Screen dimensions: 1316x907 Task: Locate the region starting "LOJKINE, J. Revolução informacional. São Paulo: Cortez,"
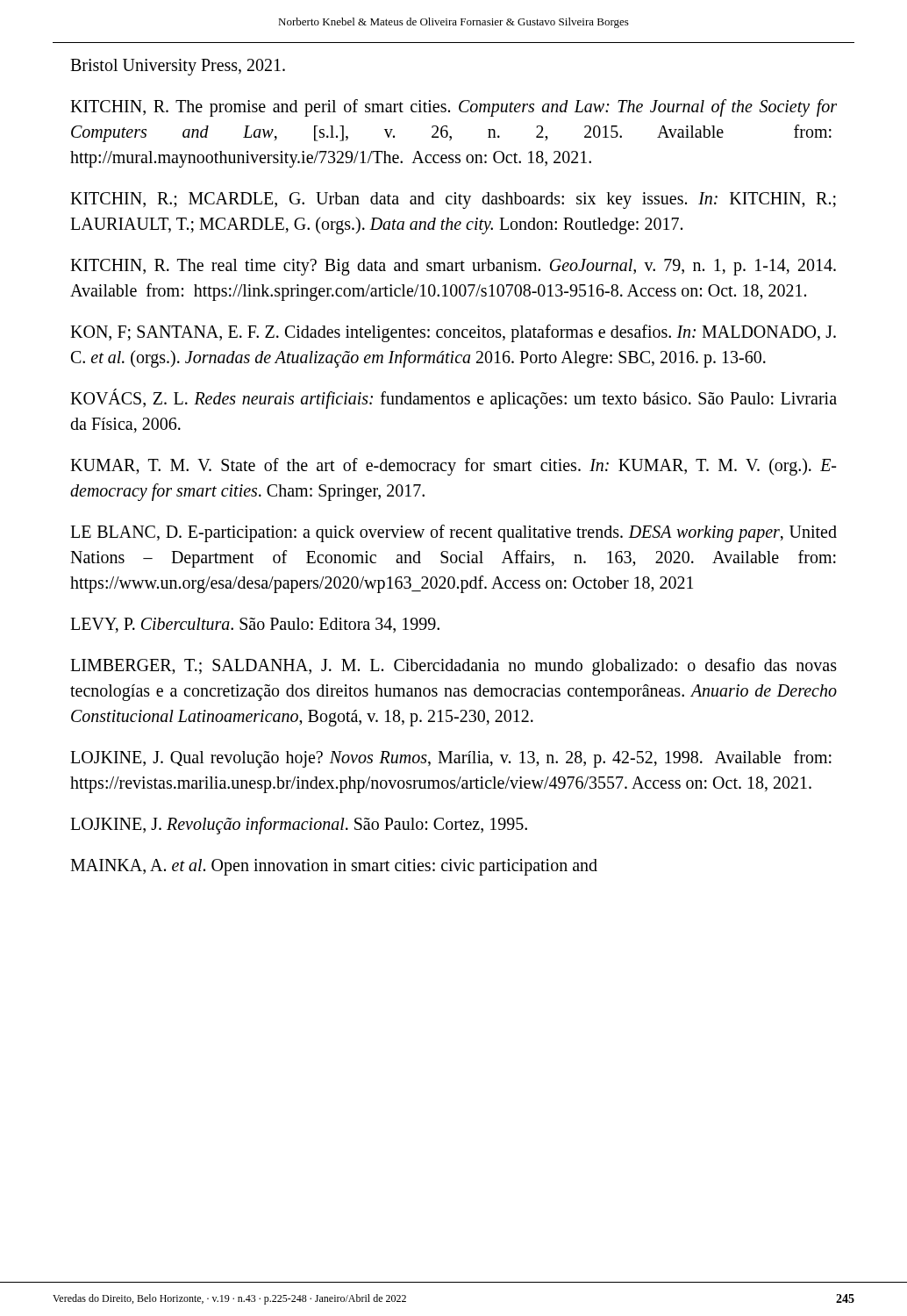[299, 824]
